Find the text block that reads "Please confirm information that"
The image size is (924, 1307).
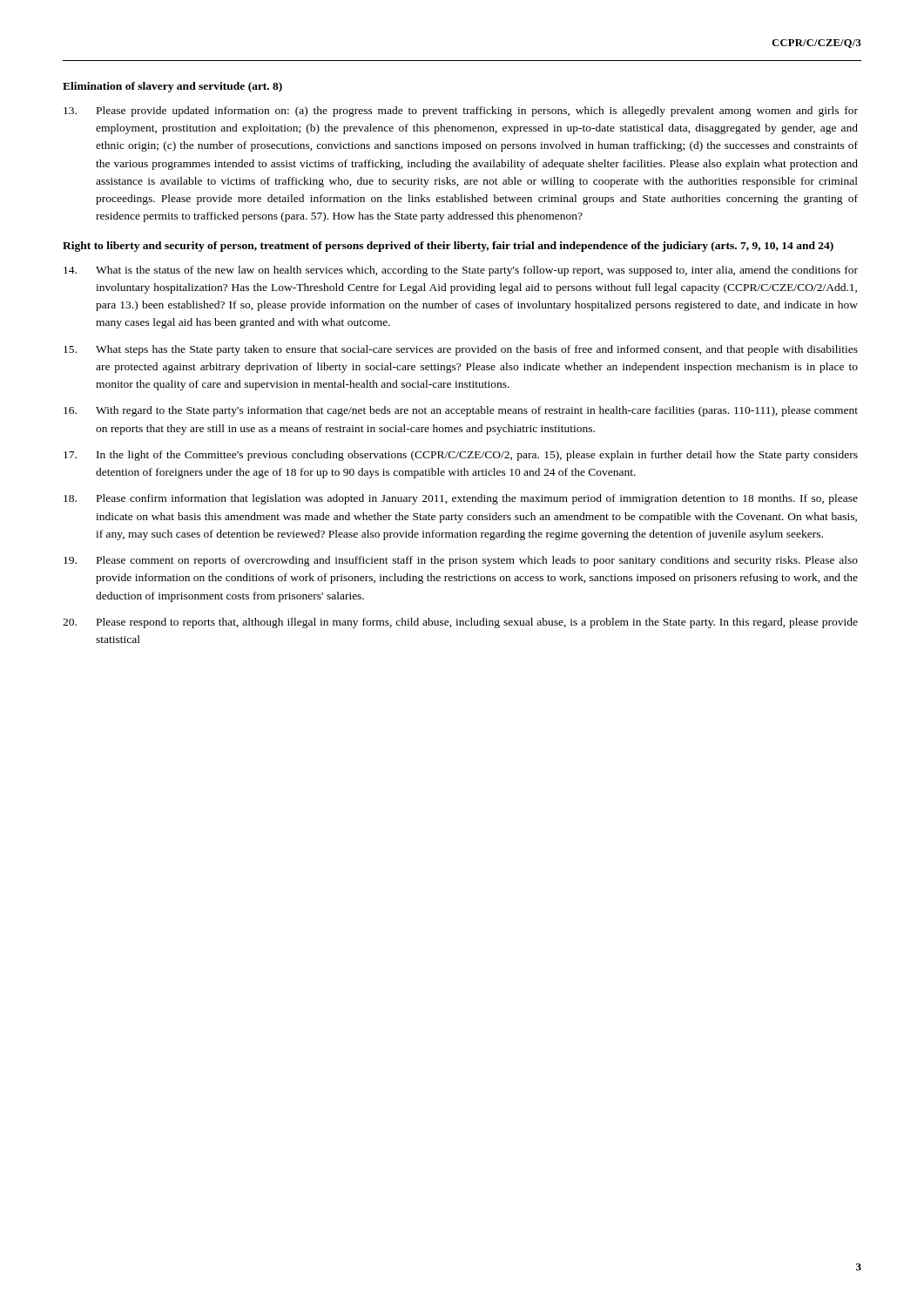click(x=460, y=516)
